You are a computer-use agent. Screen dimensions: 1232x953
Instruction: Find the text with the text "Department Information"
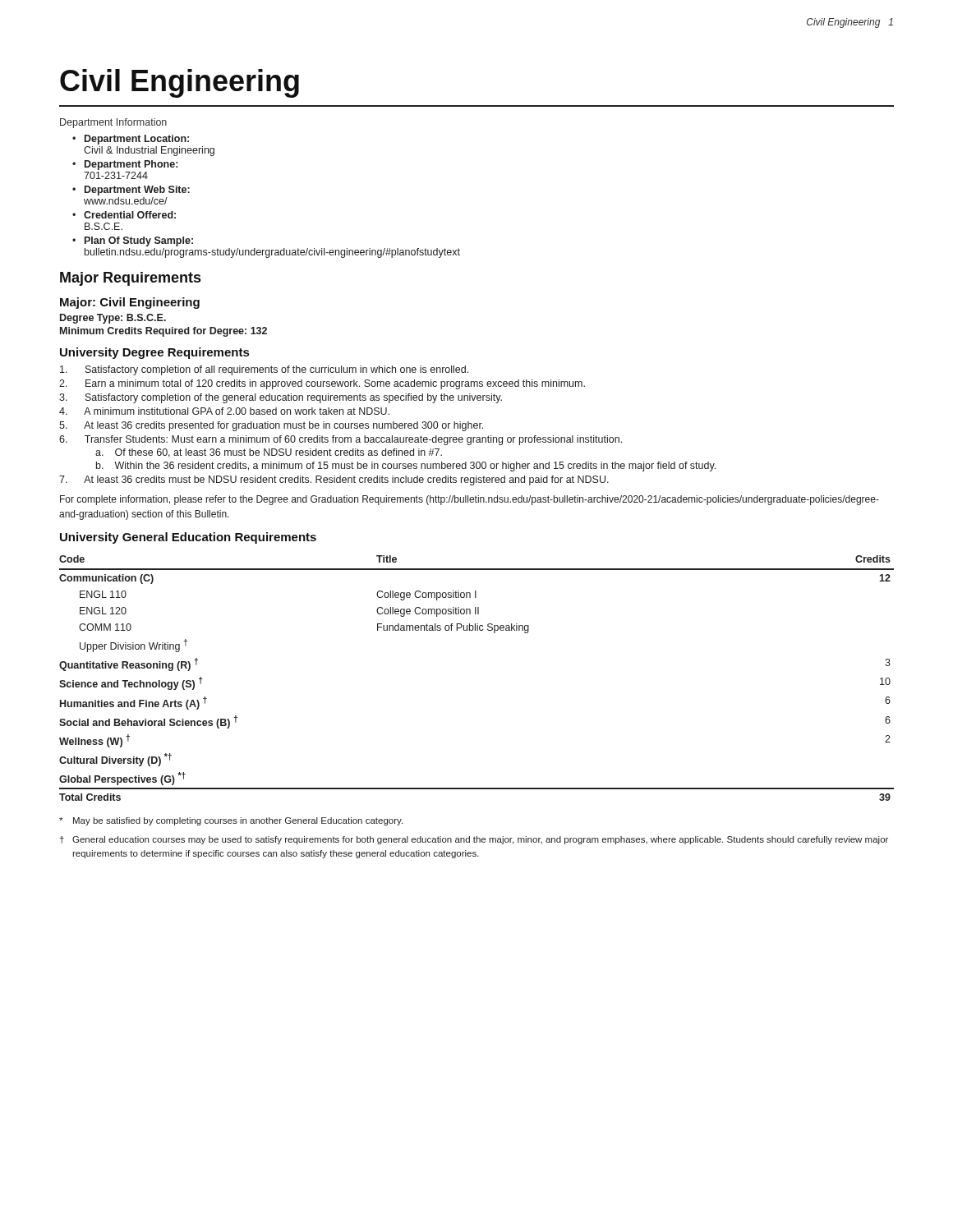tap(113, 122)
